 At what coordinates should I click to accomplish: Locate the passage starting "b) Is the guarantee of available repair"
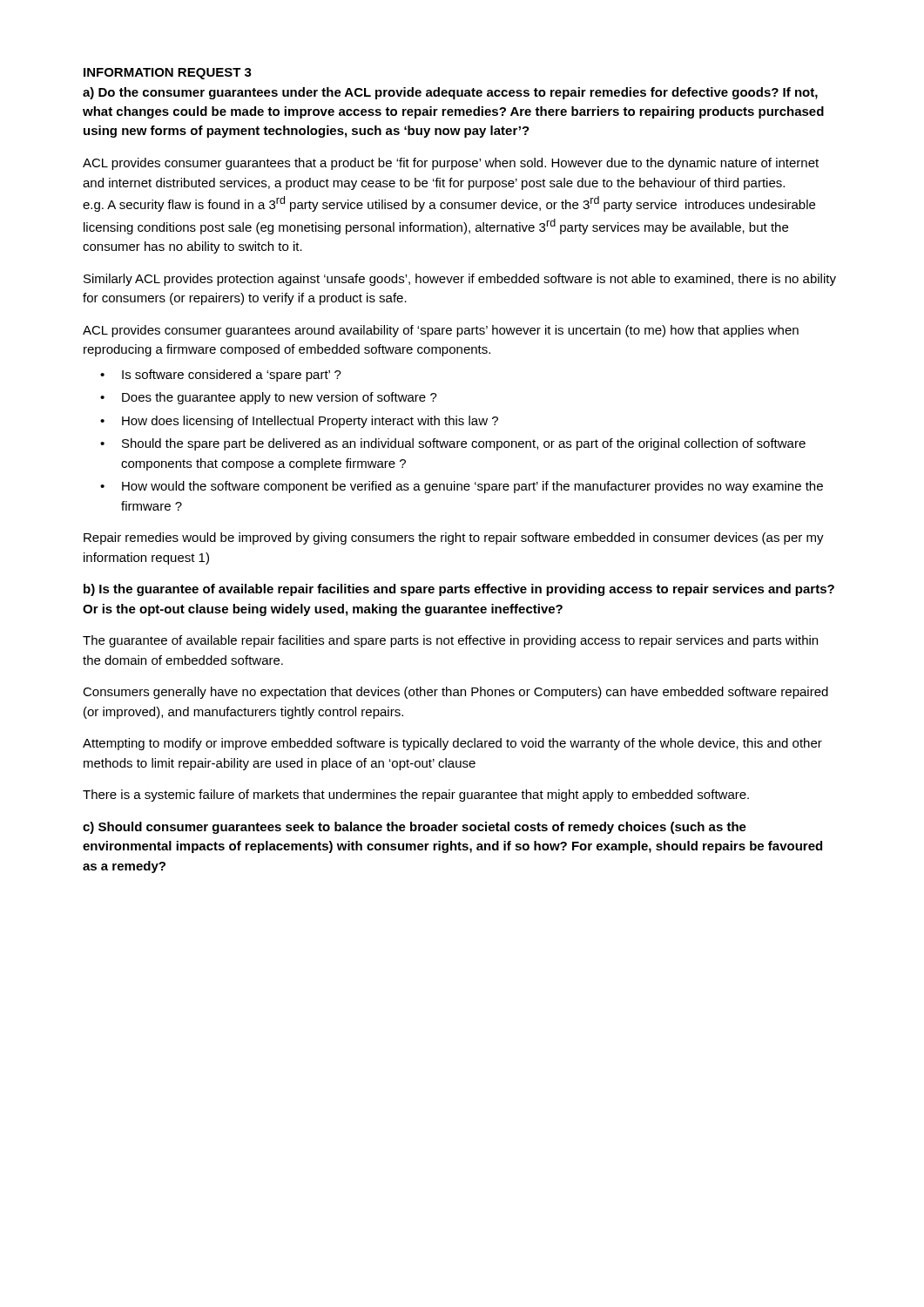click(x=459, y=599)
